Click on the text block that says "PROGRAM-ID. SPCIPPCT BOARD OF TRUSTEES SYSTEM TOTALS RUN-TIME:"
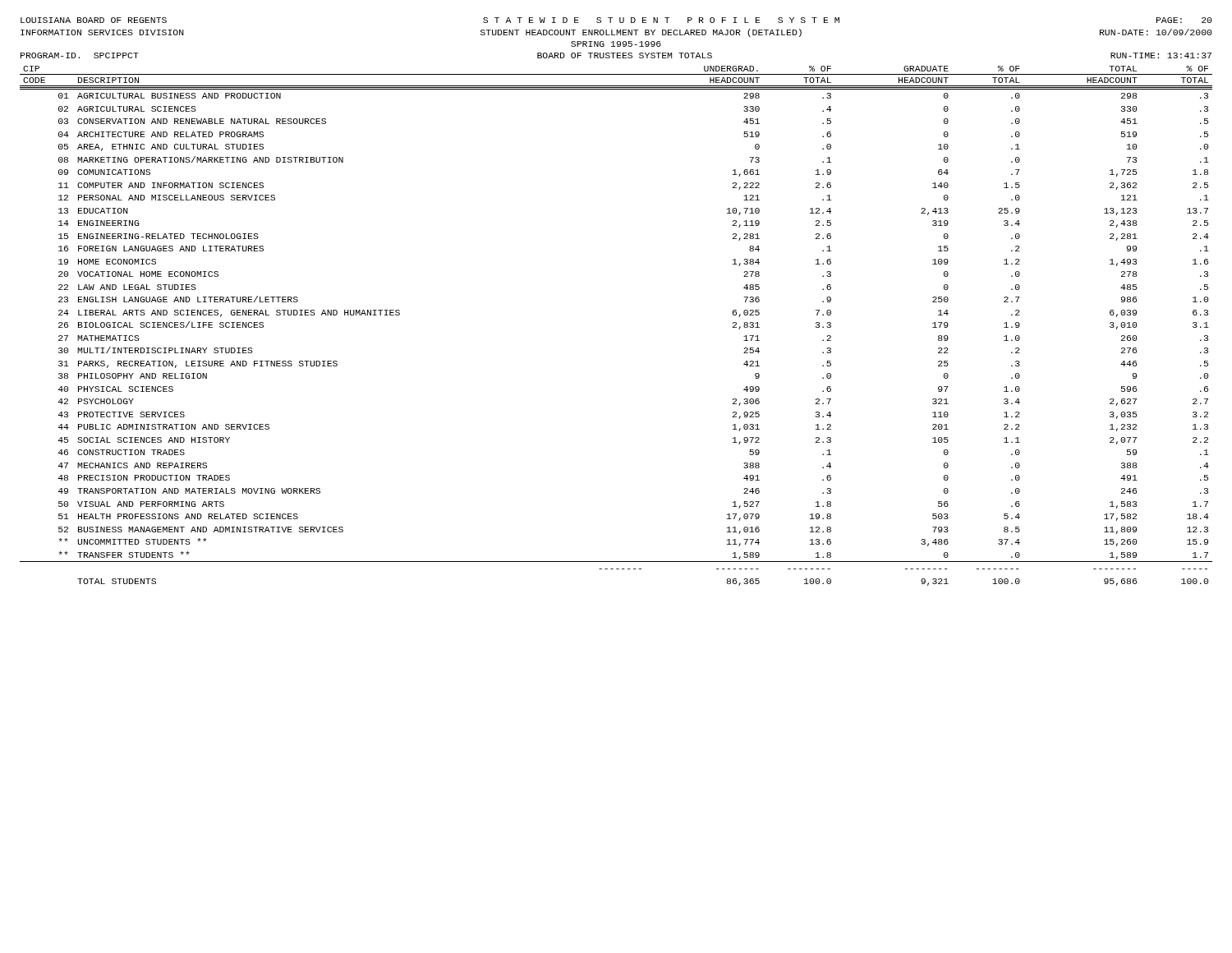Image resolution: width=1232 pixels, height=953 pixels. click(616, 55)
